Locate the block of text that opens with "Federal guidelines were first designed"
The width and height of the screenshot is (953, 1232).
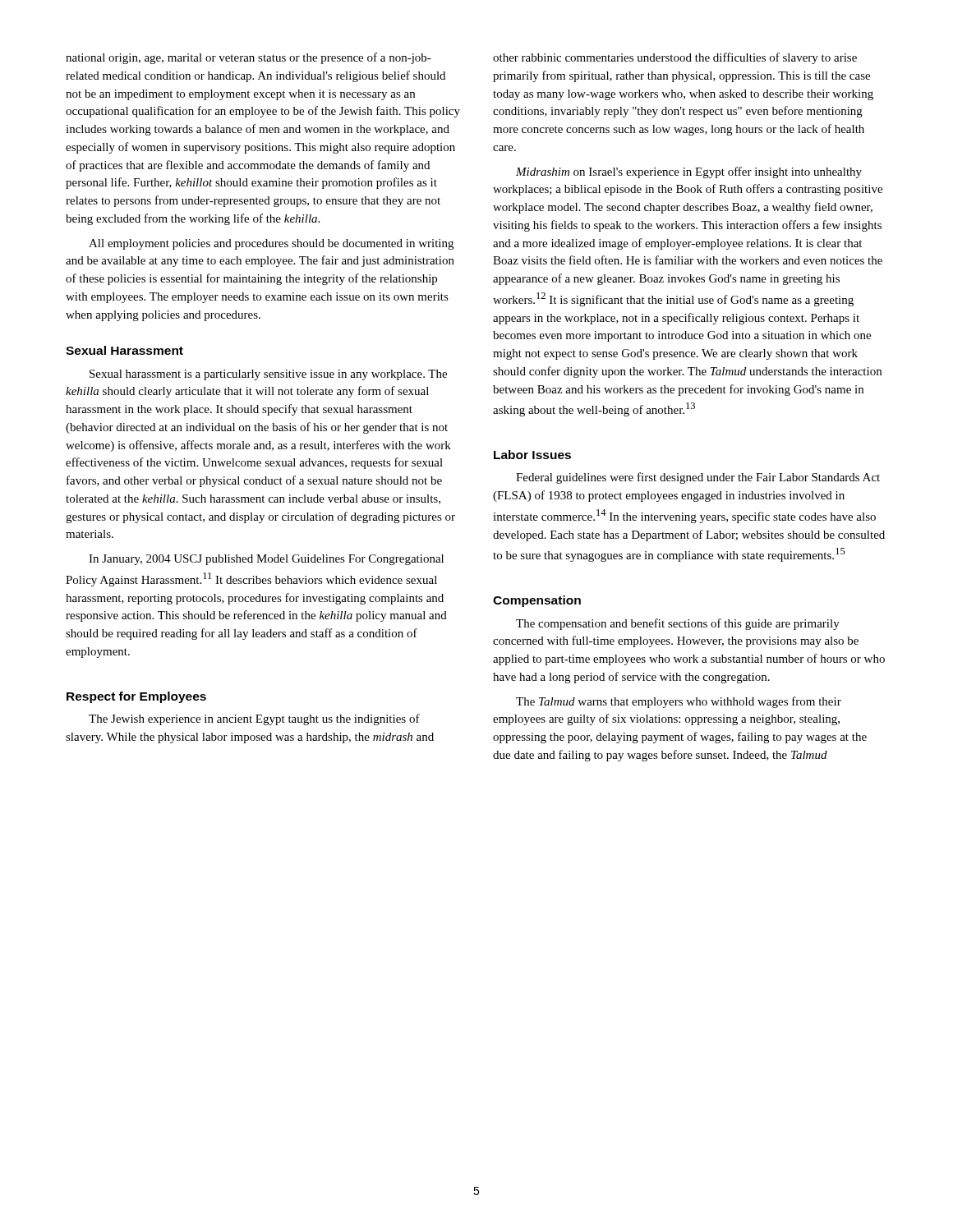[690, 517]
